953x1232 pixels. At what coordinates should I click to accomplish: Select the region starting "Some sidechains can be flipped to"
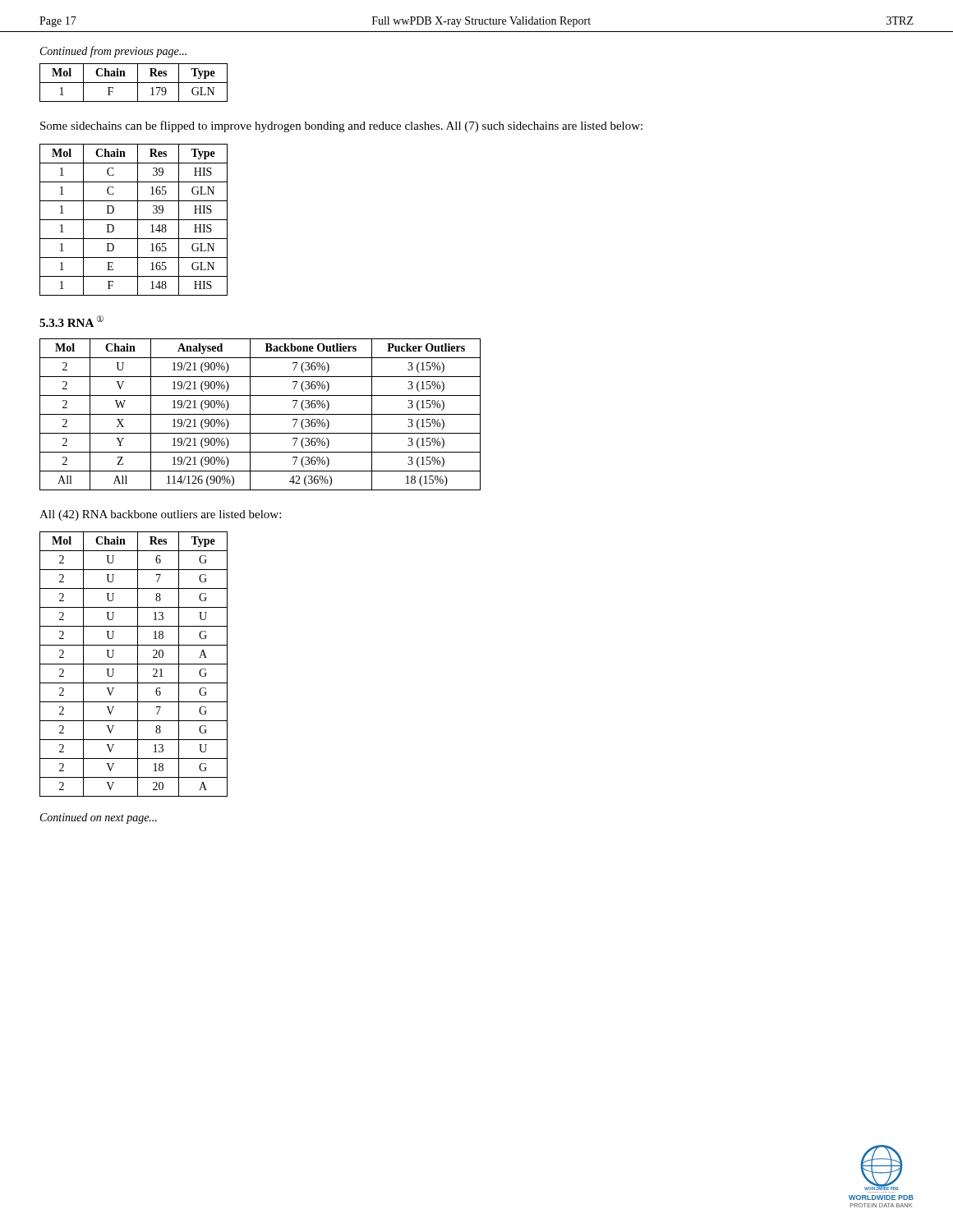pyautogui.click(x=341, y=126)
